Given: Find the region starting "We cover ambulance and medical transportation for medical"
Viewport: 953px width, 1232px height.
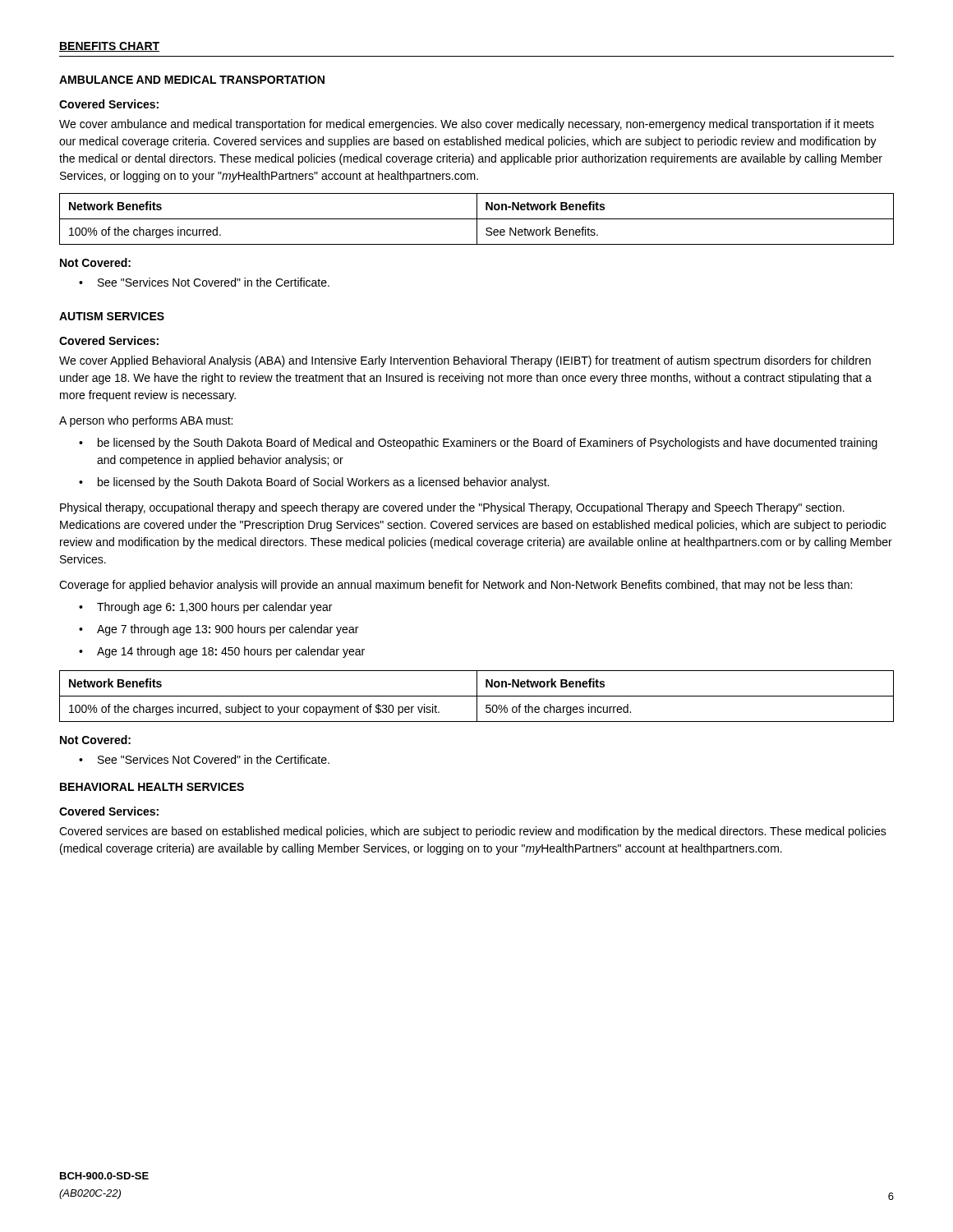Looking at the screenshot, I should 471,150.
